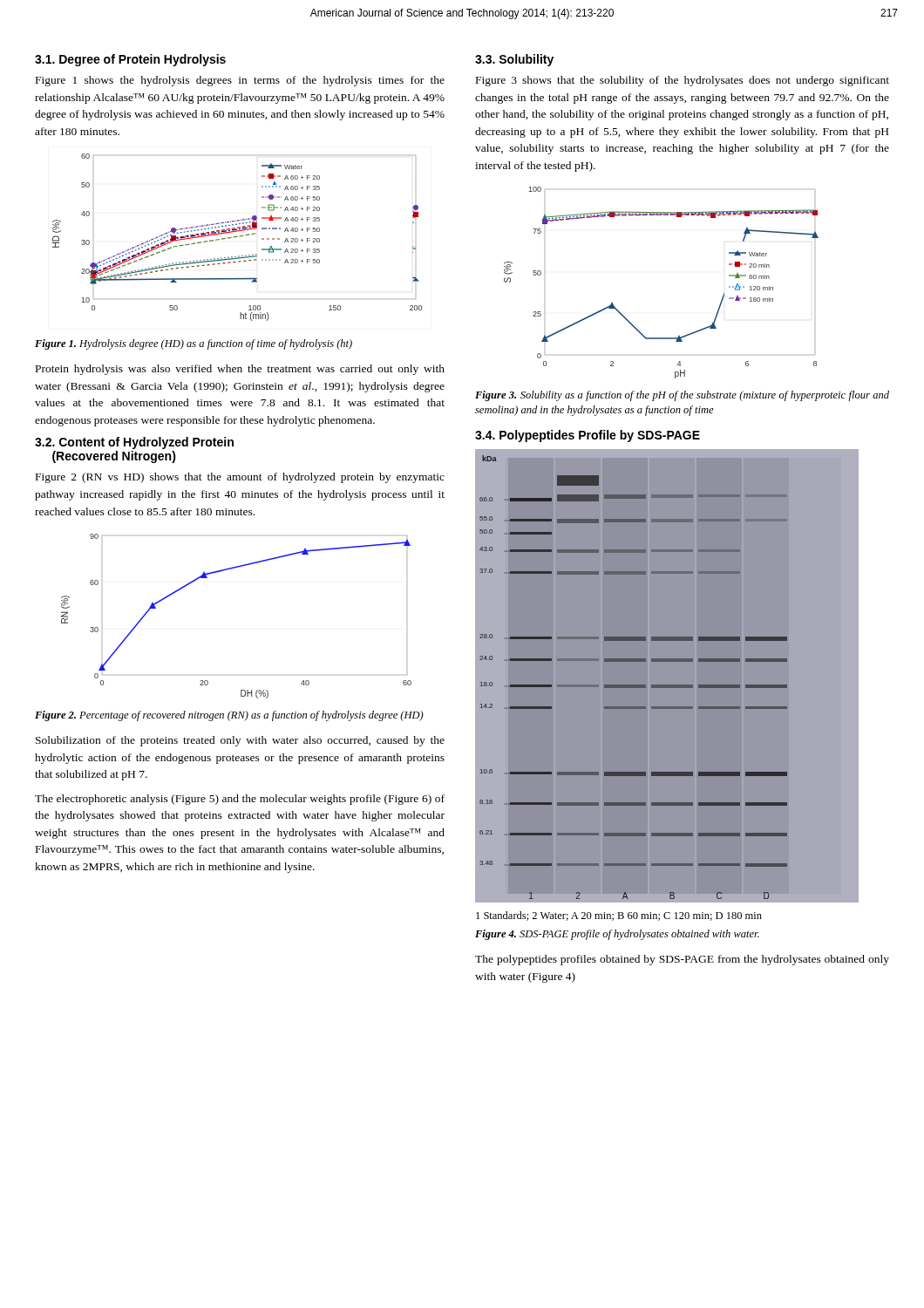Click on the section header that reads "3.3. Solubility"
Viewport: 924px width, 1308px height.
tap(514, 60)
